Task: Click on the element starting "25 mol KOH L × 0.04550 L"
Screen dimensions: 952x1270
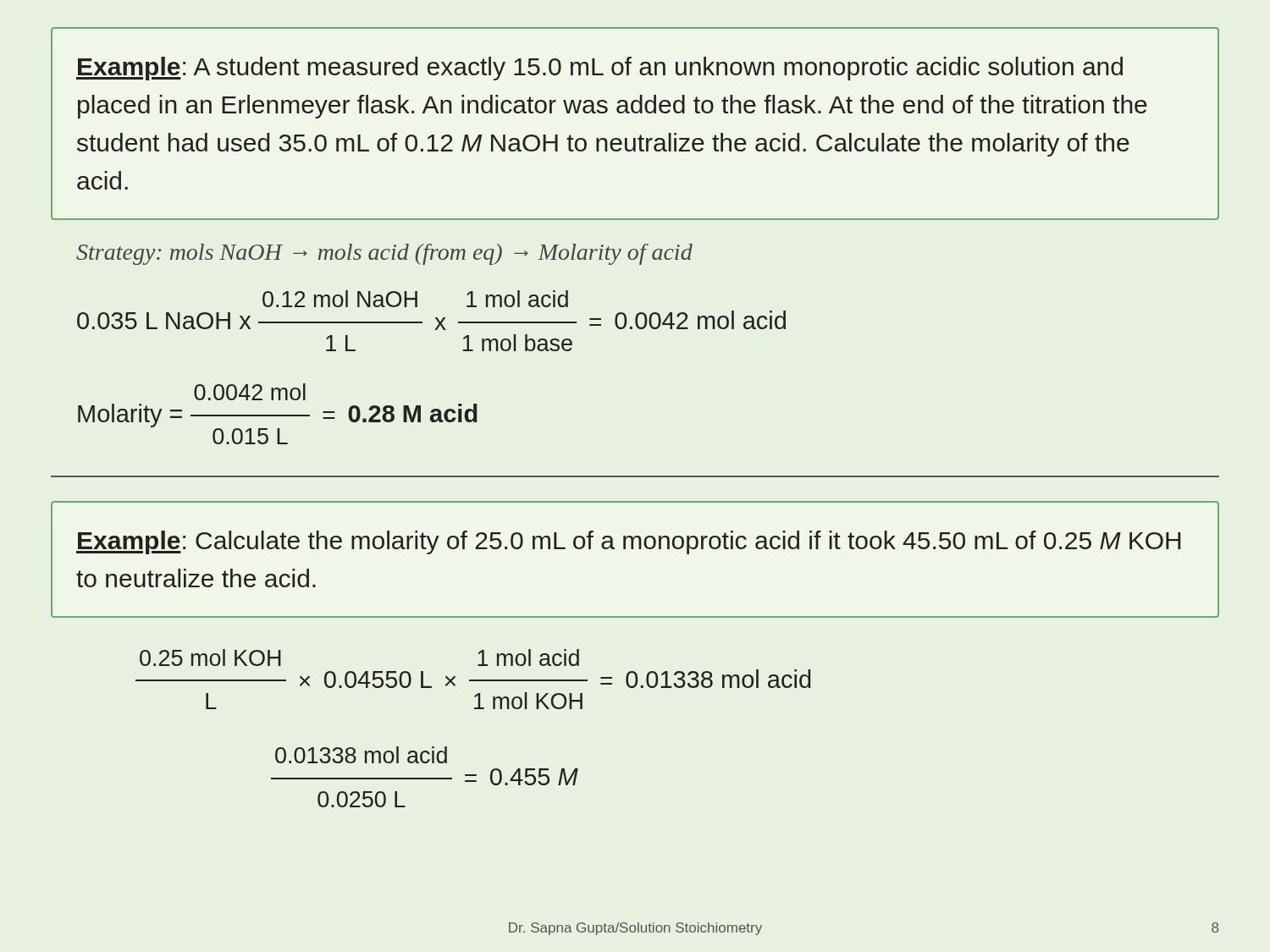Action: (474, 681)
